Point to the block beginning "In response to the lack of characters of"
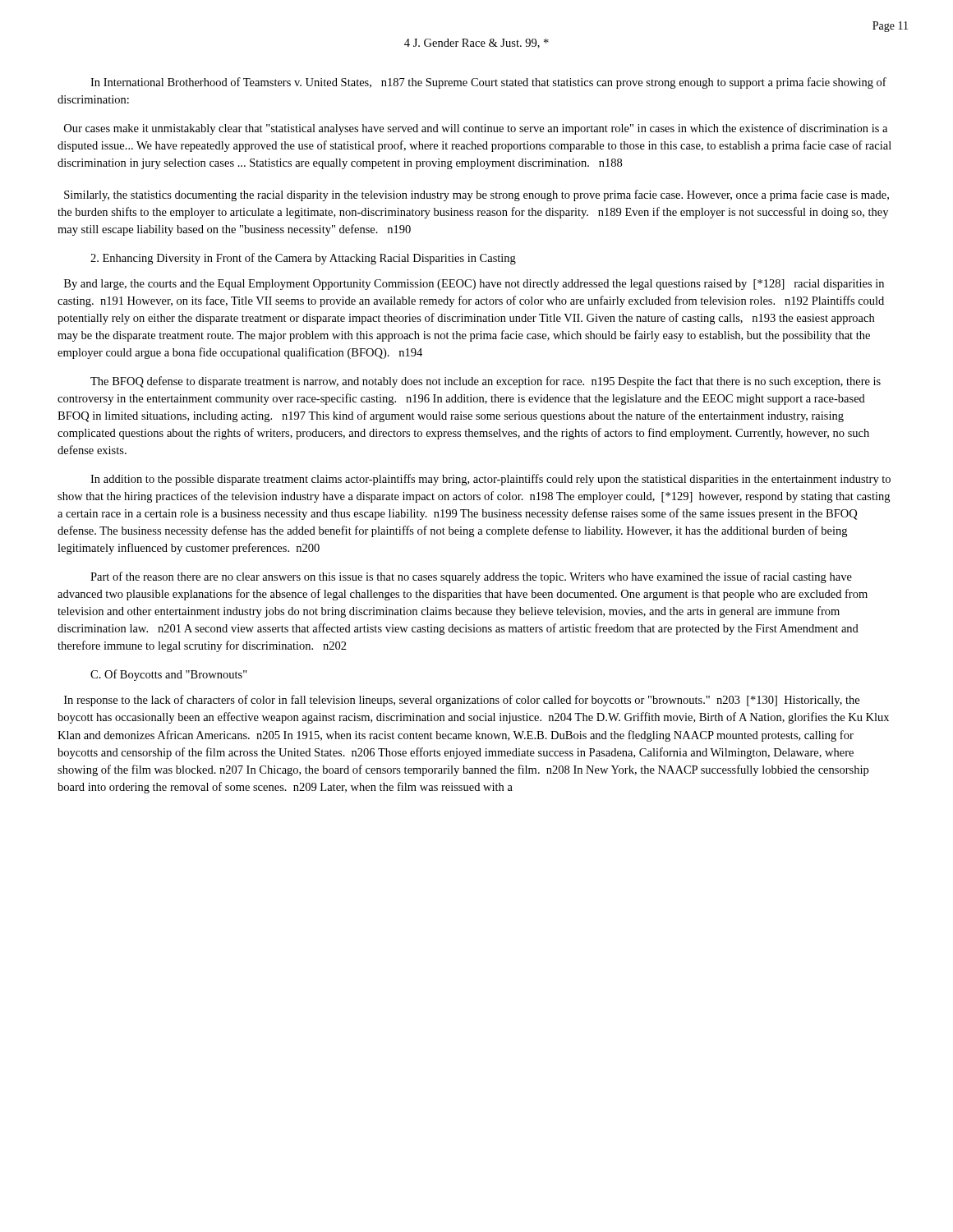The height and width of the screenshot is (1232, 953). tap(473, 743)
